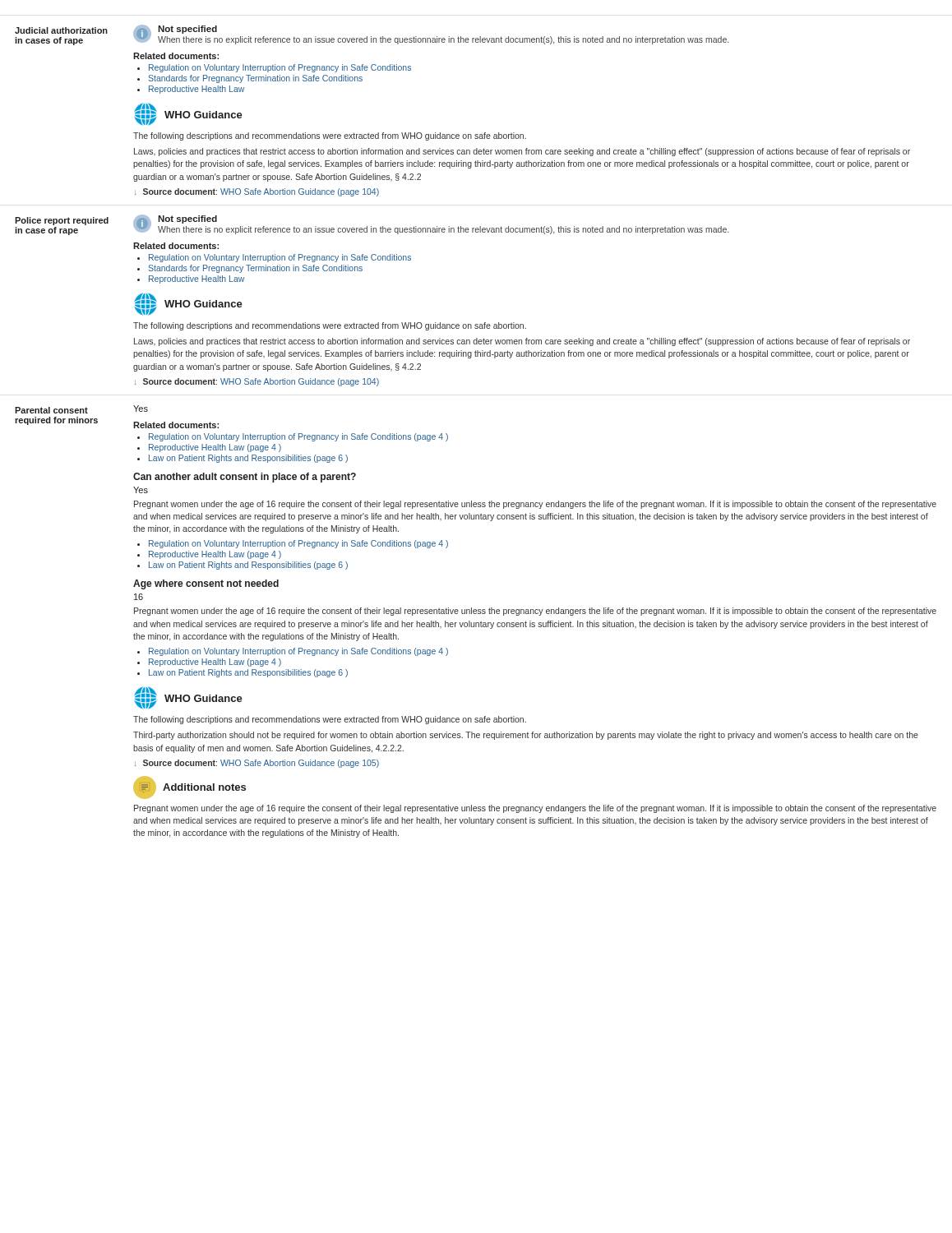This screenshot has width=952, height=1233.
Task: Find the element starting "Additional notes"
Action: pos(190,787)
